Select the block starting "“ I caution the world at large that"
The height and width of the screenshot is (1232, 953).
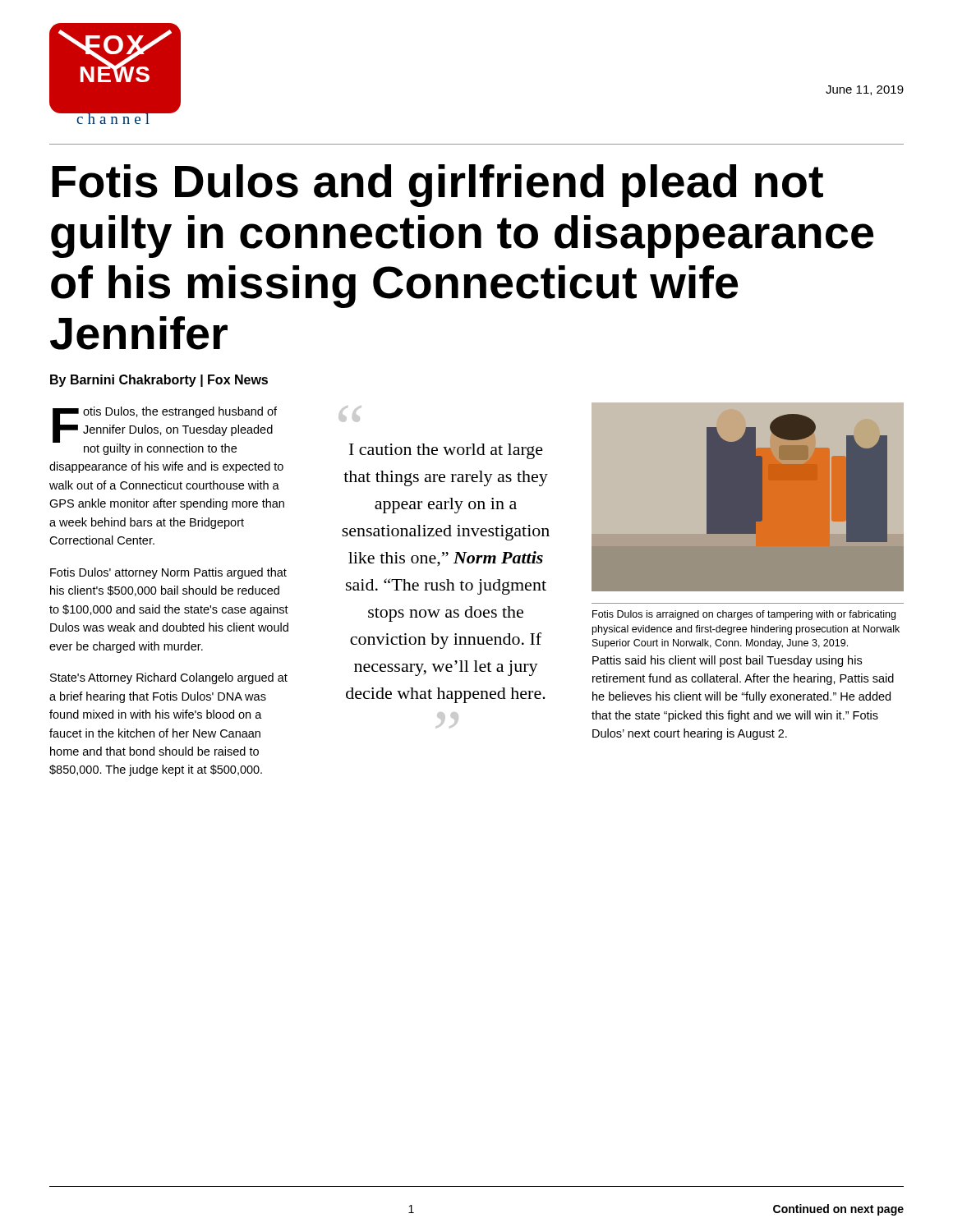446,568
